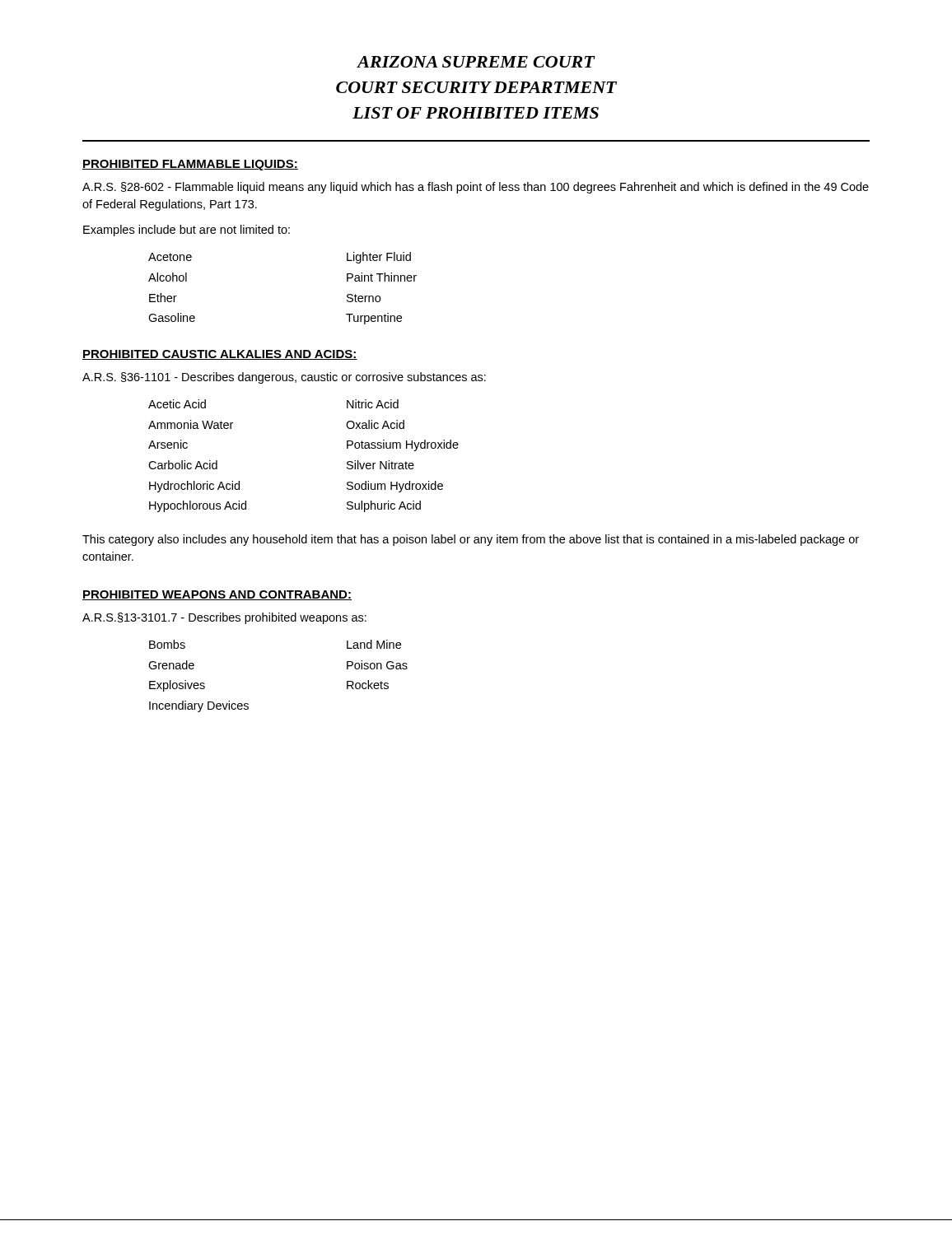Locate the title that opens with "ARIZONA SUPREME COURT"
Viewport: 952px width, 1235px height.
point(476,87)
